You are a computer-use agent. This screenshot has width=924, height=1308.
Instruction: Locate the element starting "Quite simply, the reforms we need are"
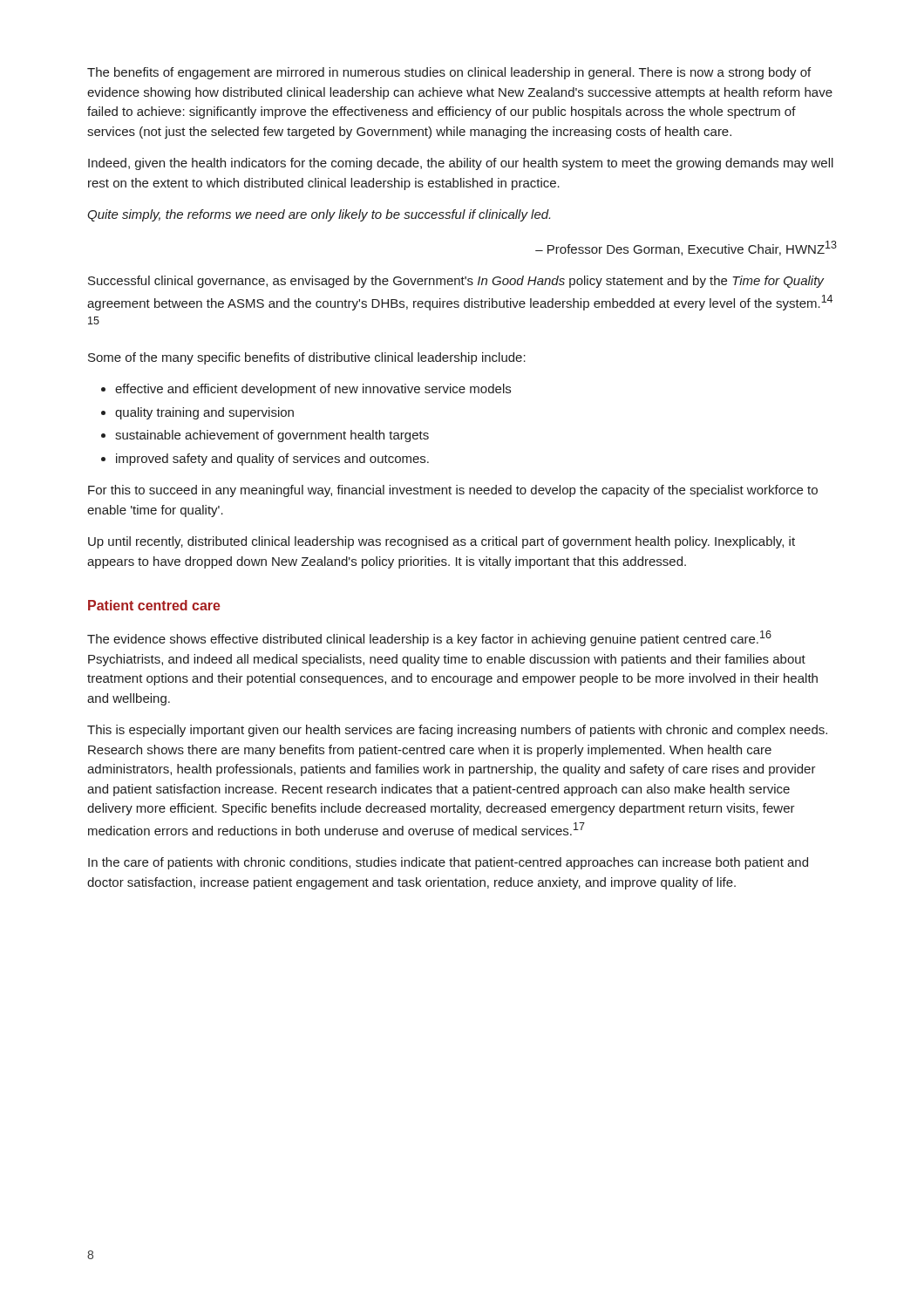(x=320, y=214)
